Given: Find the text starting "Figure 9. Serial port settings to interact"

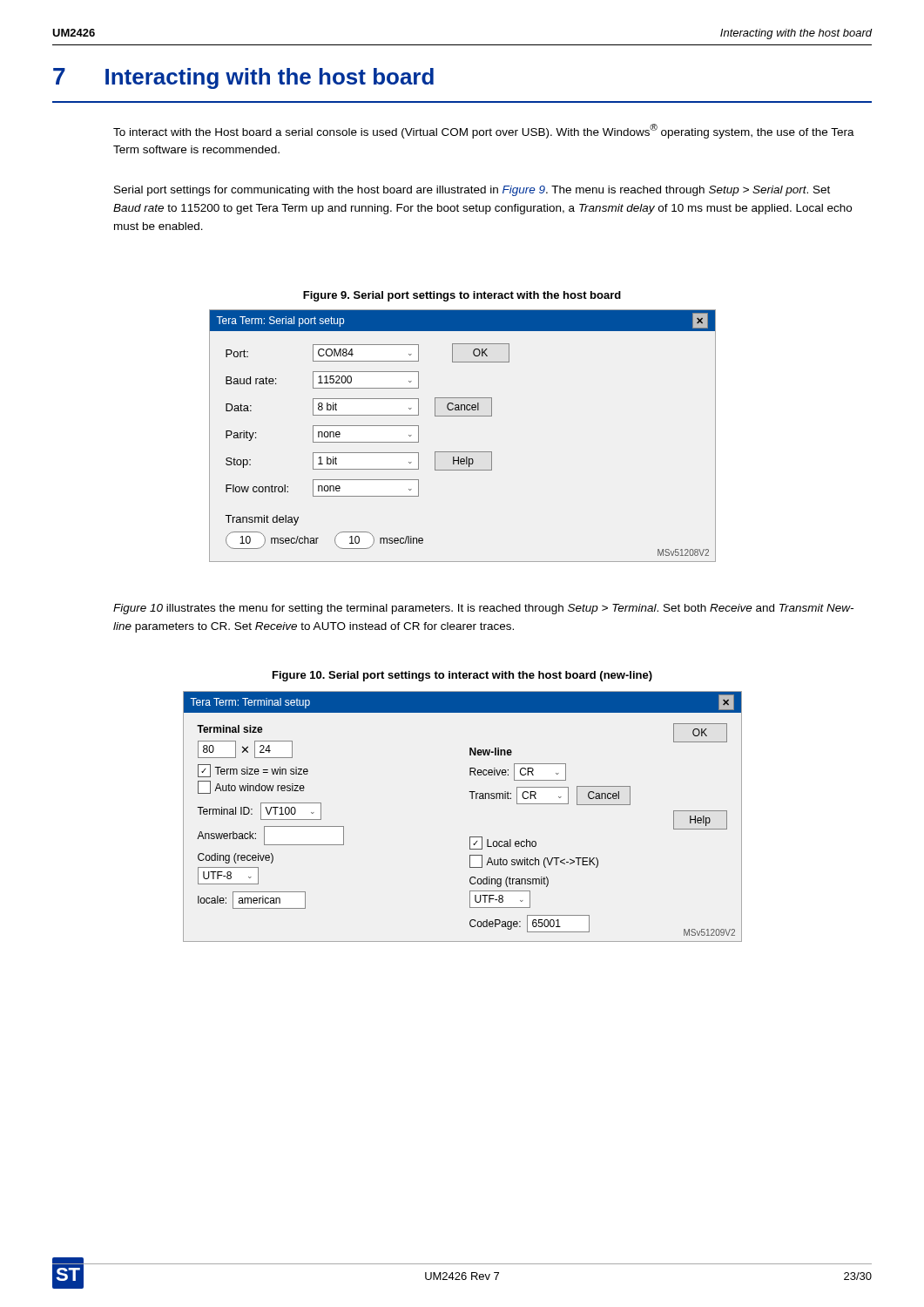Looking at the screenshot, I should click(462, 295).
